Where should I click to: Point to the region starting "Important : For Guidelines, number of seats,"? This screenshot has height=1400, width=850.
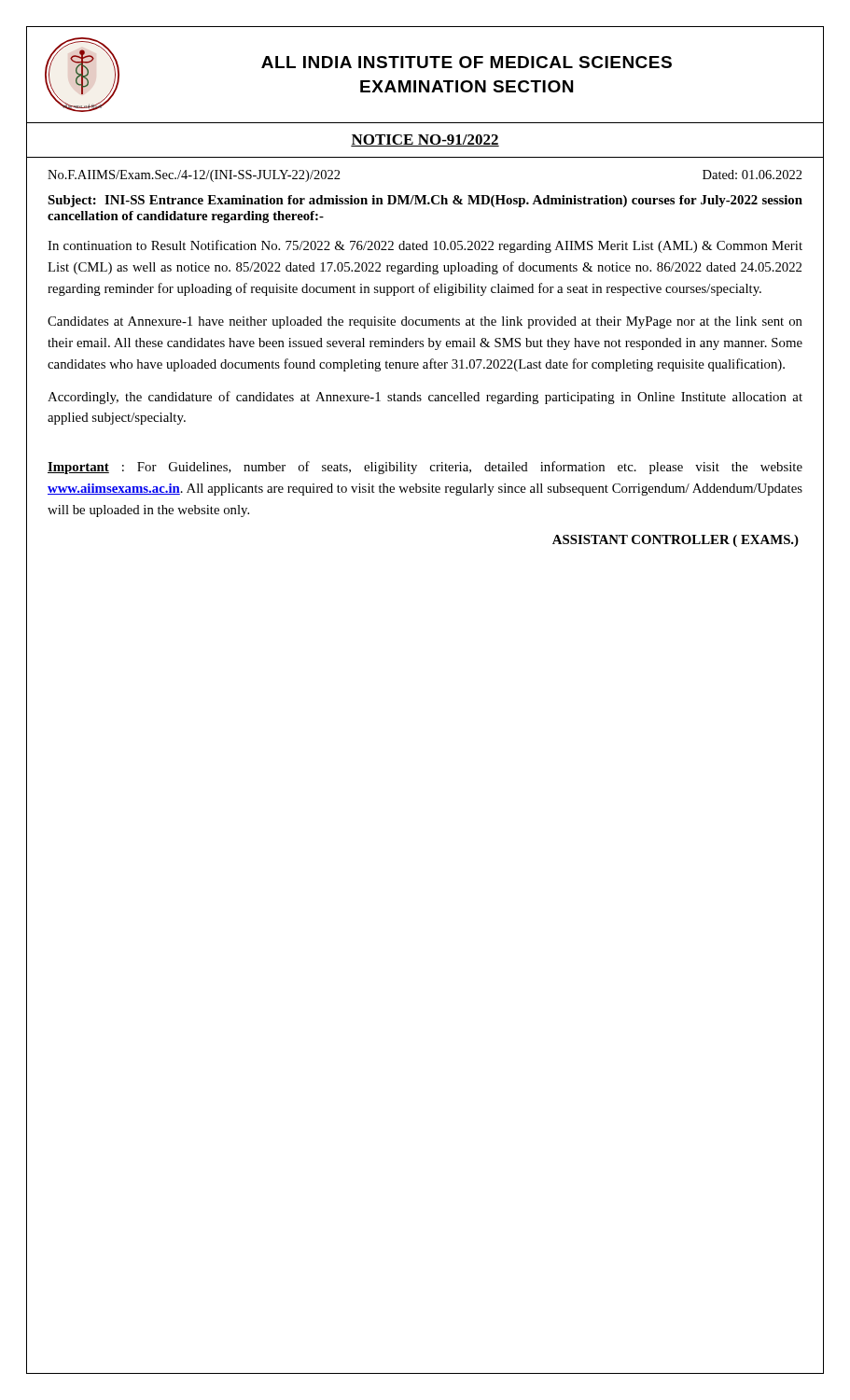point(425,488)
